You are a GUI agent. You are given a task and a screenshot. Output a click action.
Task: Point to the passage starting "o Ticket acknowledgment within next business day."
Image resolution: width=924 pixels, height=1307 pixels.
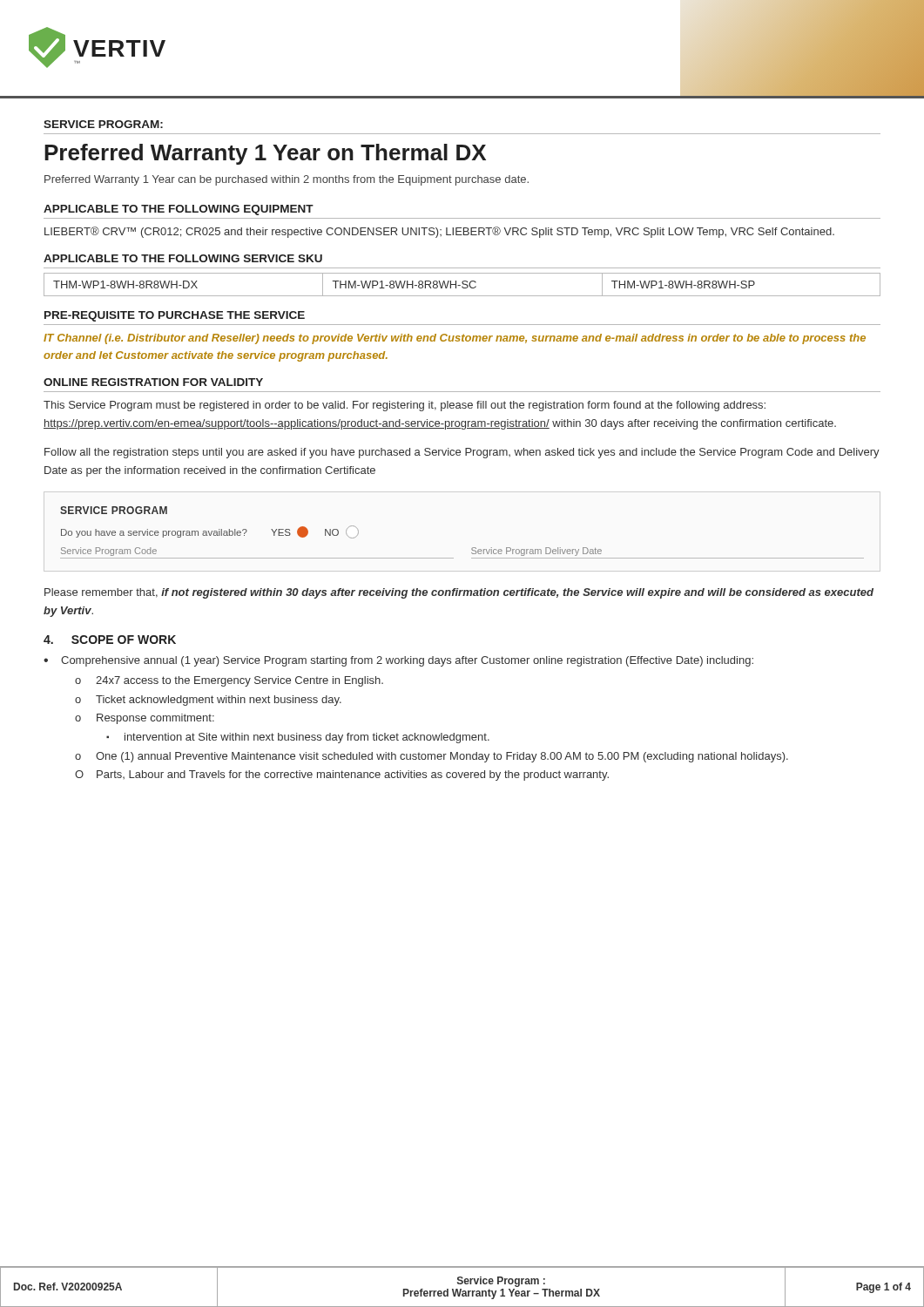[208, 699]
